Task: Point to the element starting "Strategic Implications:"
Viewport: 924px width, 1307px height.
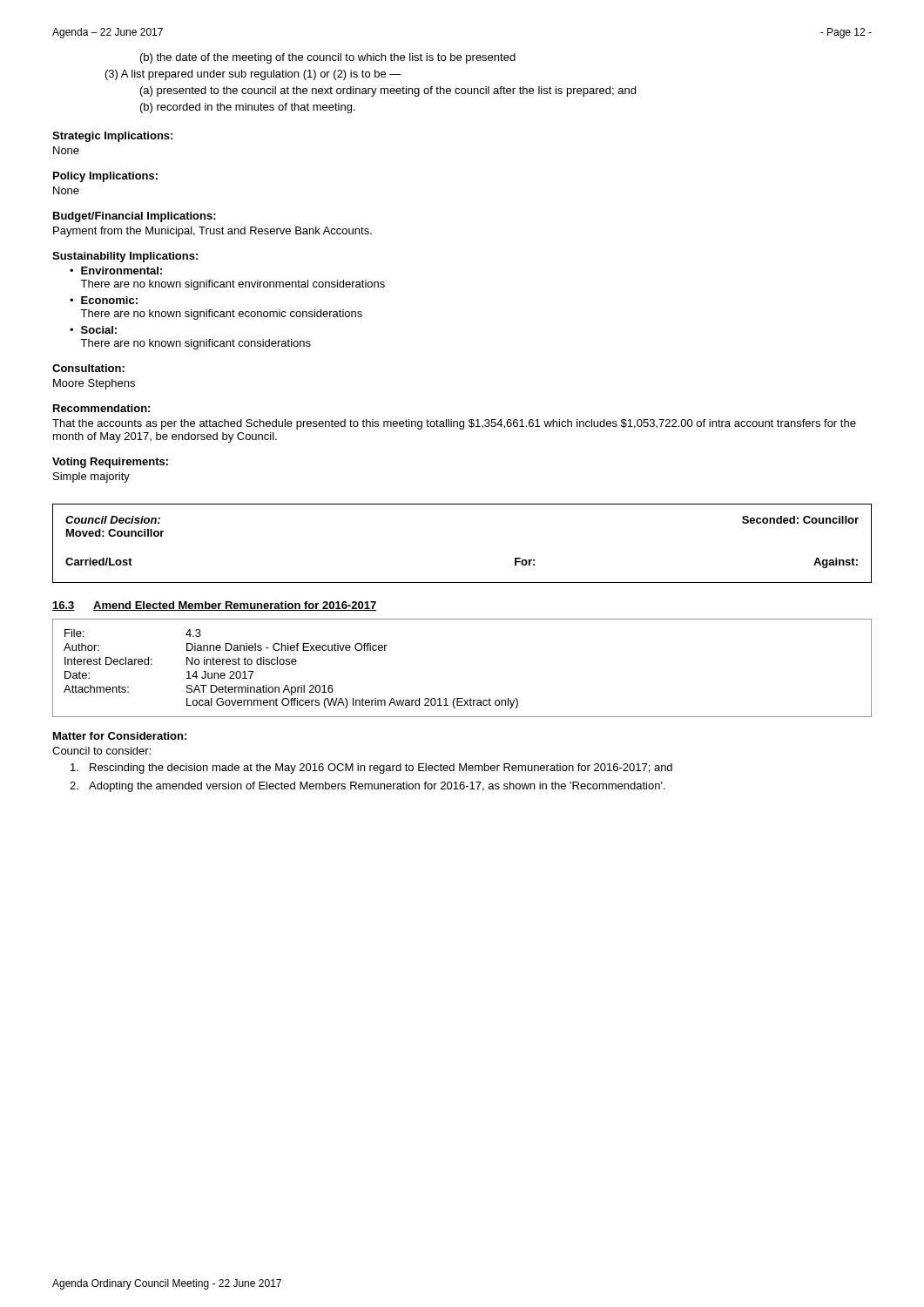Action: click(113, 136)
